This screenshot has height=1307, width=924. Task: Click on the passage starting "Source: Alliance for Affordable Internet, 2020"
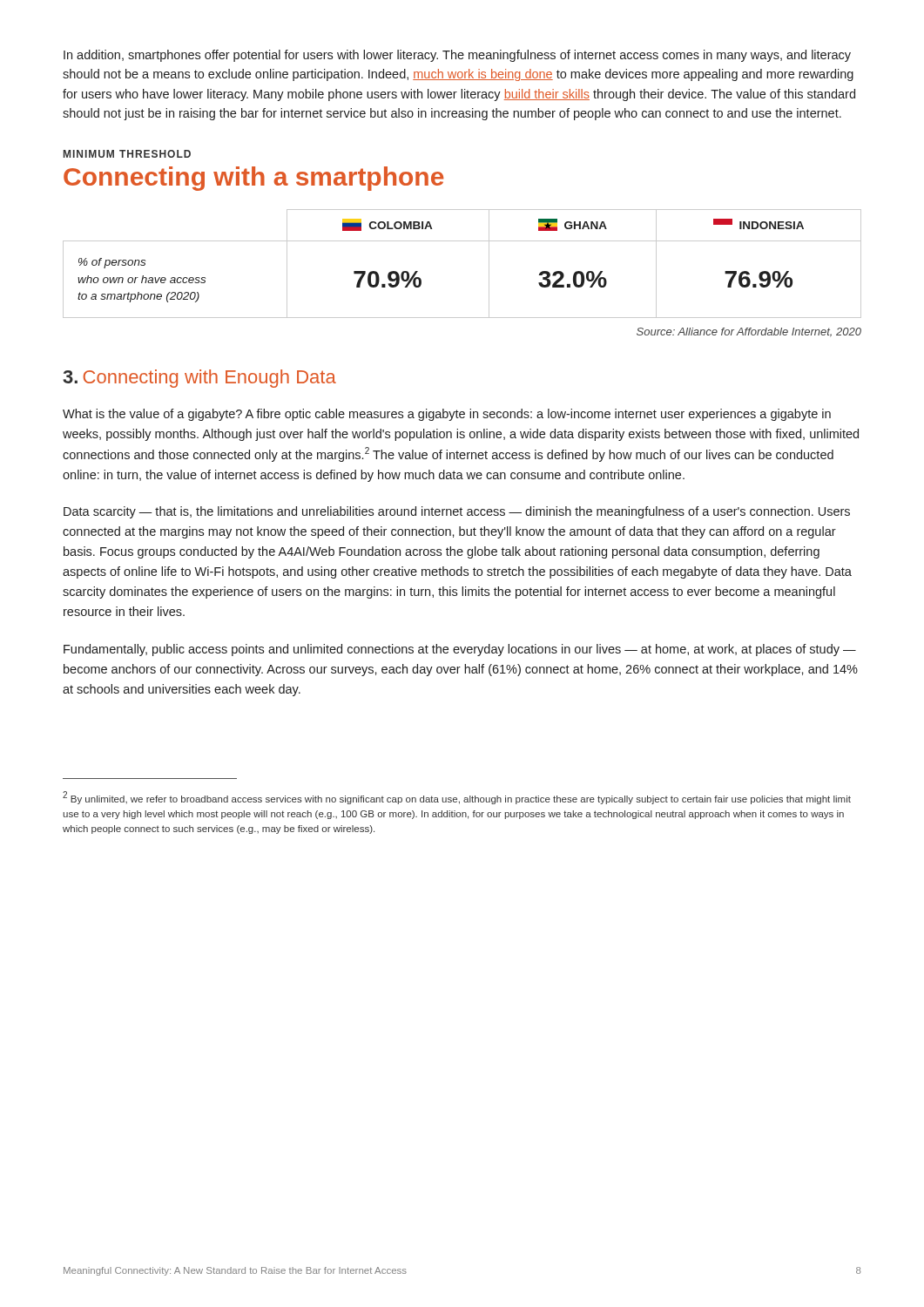[749, 332]
